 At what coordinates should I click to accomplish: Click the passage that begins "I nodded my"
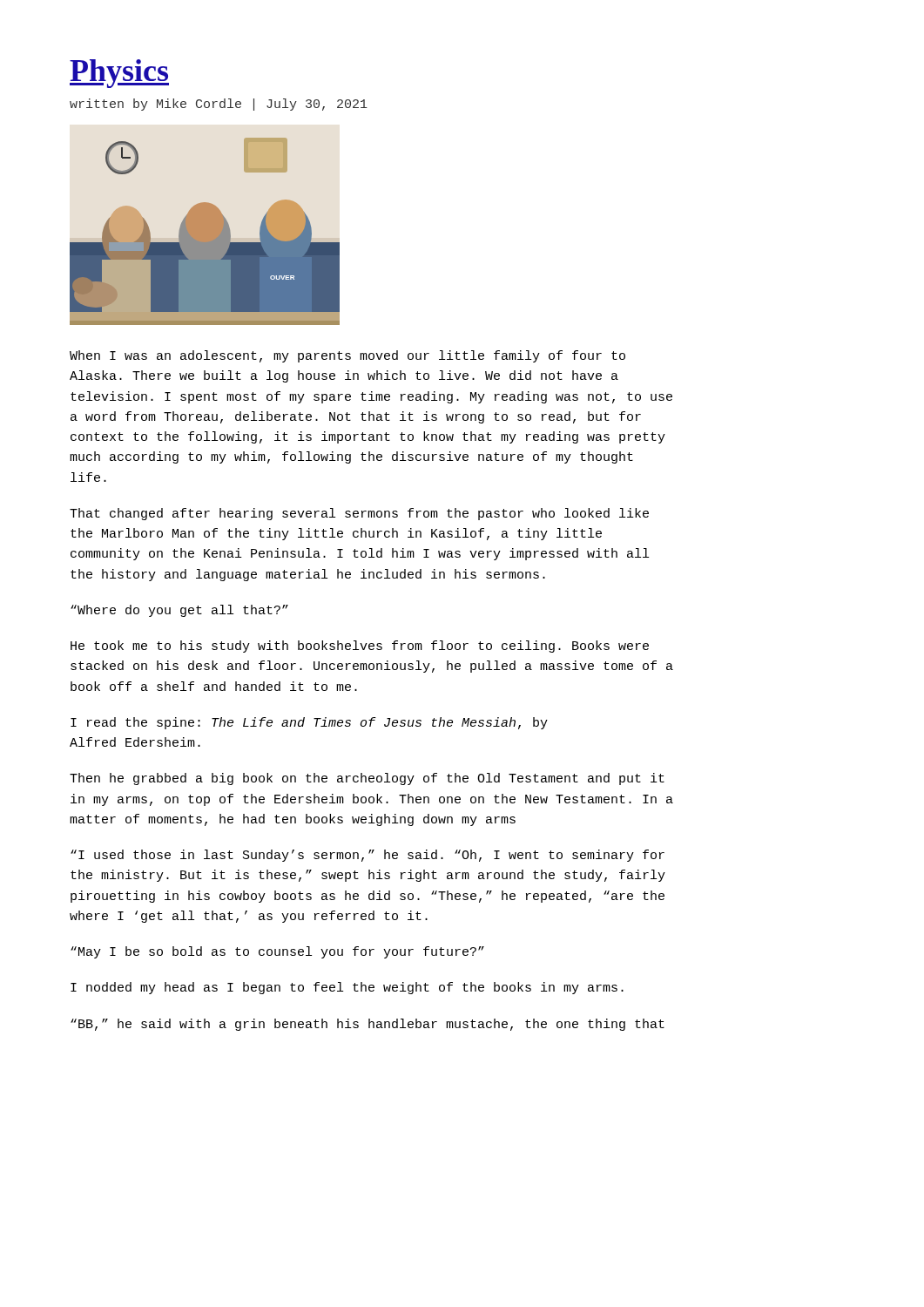tap(348, 989)
